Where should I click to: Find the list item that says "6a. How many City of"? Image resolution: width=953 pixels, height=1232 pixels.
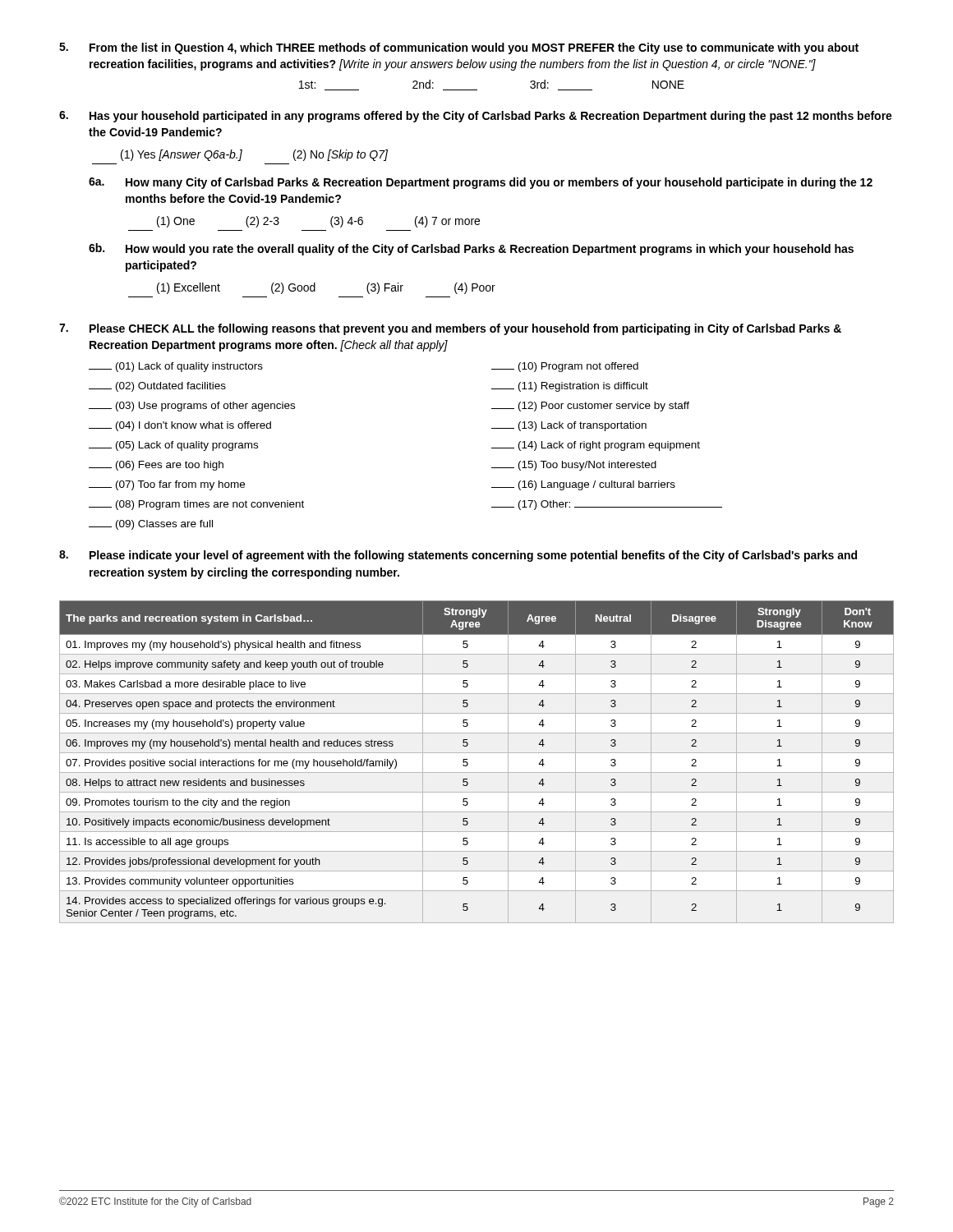(x=481, y=183)
